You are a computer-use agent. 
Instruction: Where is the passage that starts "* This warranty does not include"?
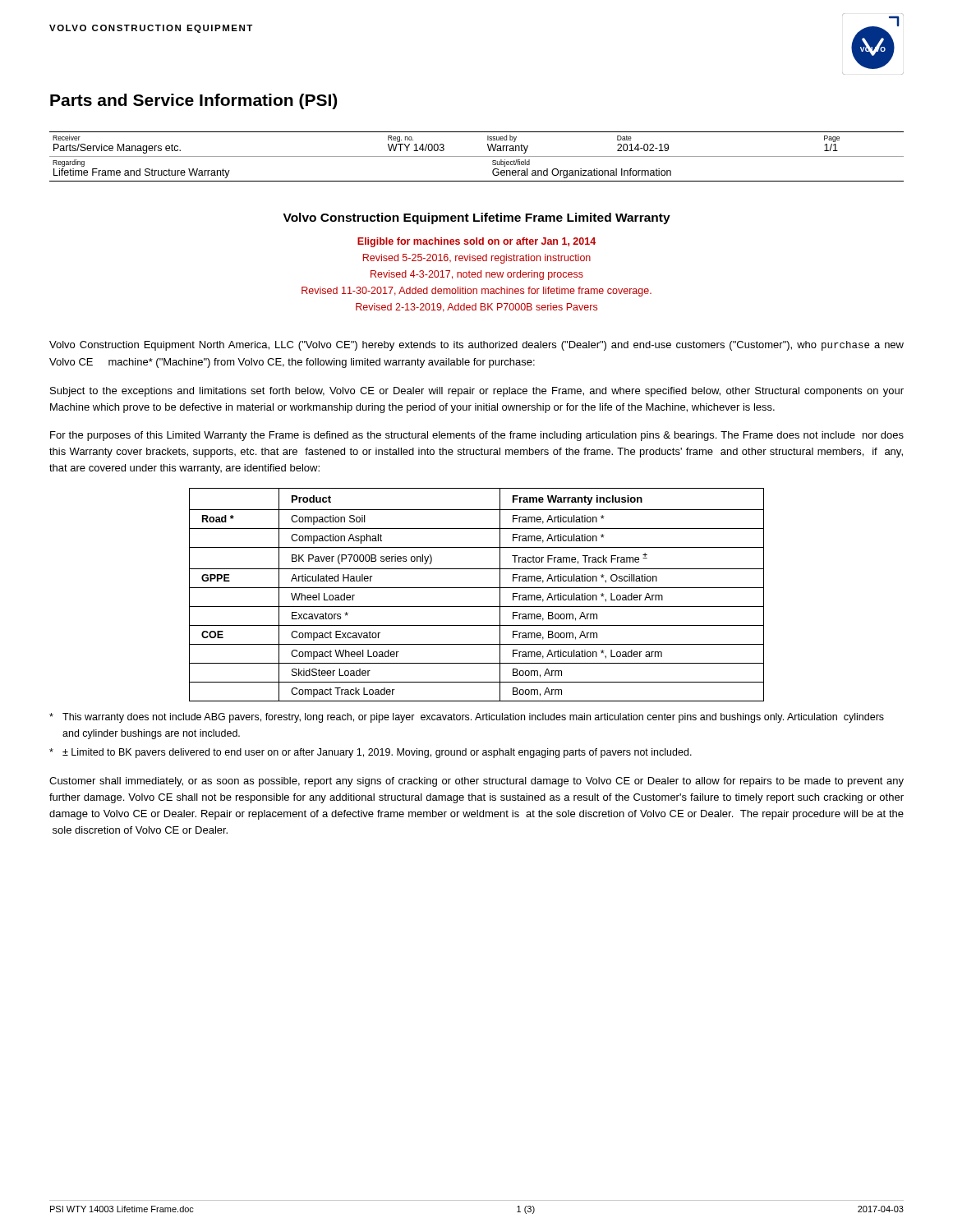pyautogui.click(x=476, y=726)
